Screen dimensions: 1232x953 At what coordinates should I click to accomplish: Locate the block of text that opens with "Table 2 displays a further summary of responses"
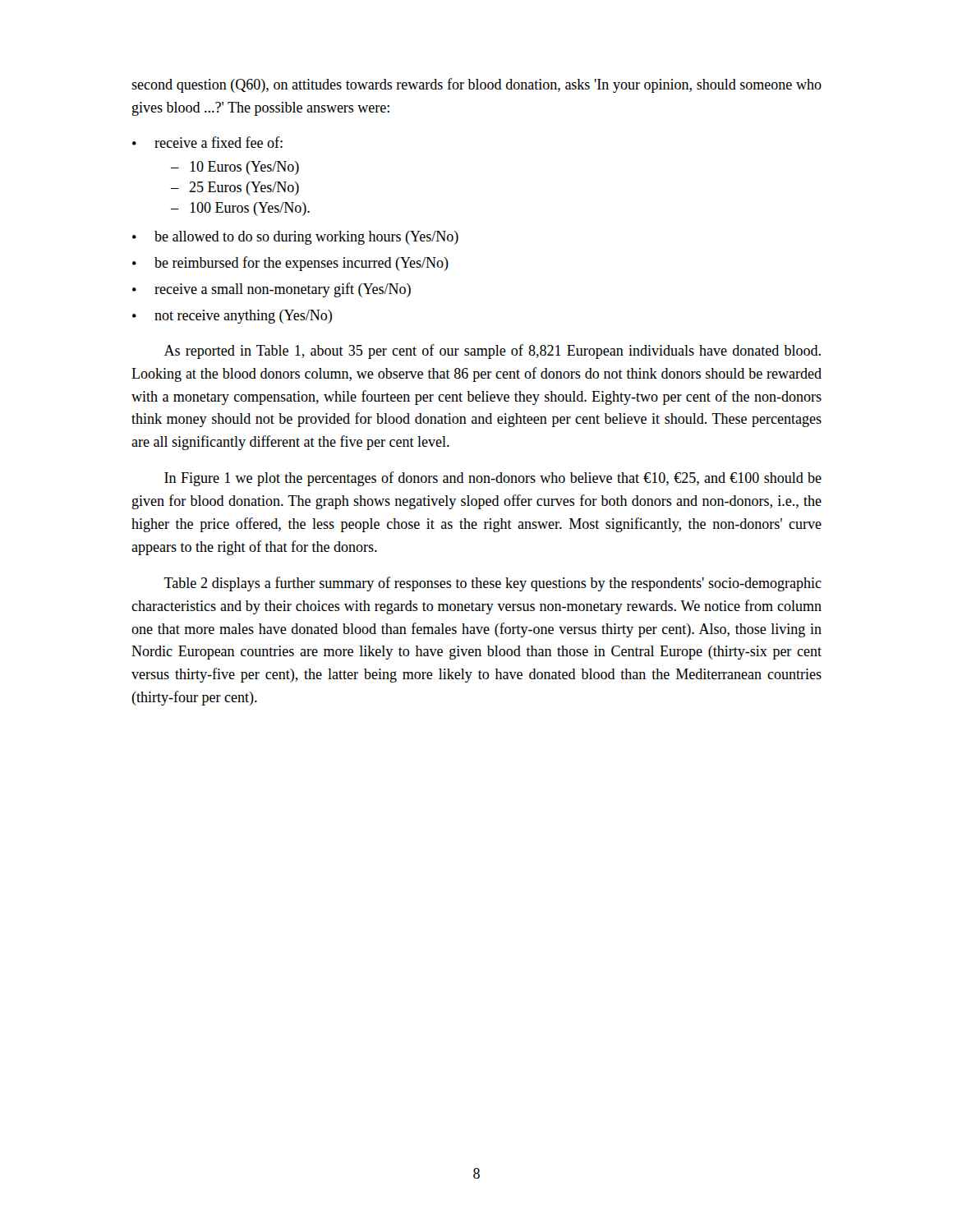[x=476, y=640]
